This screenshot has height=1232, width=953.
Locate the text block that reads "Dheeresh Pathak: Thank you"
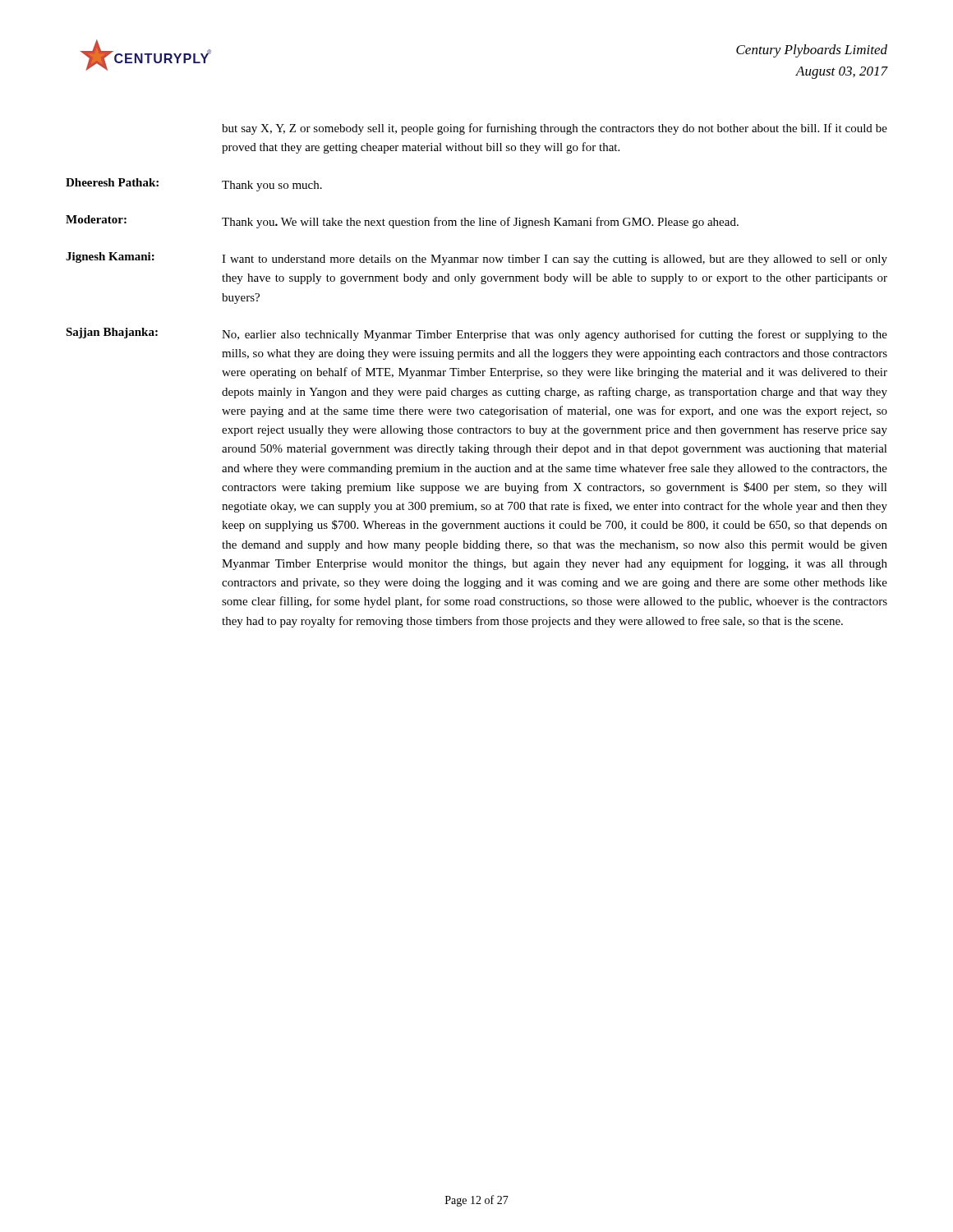coord(104,185)
